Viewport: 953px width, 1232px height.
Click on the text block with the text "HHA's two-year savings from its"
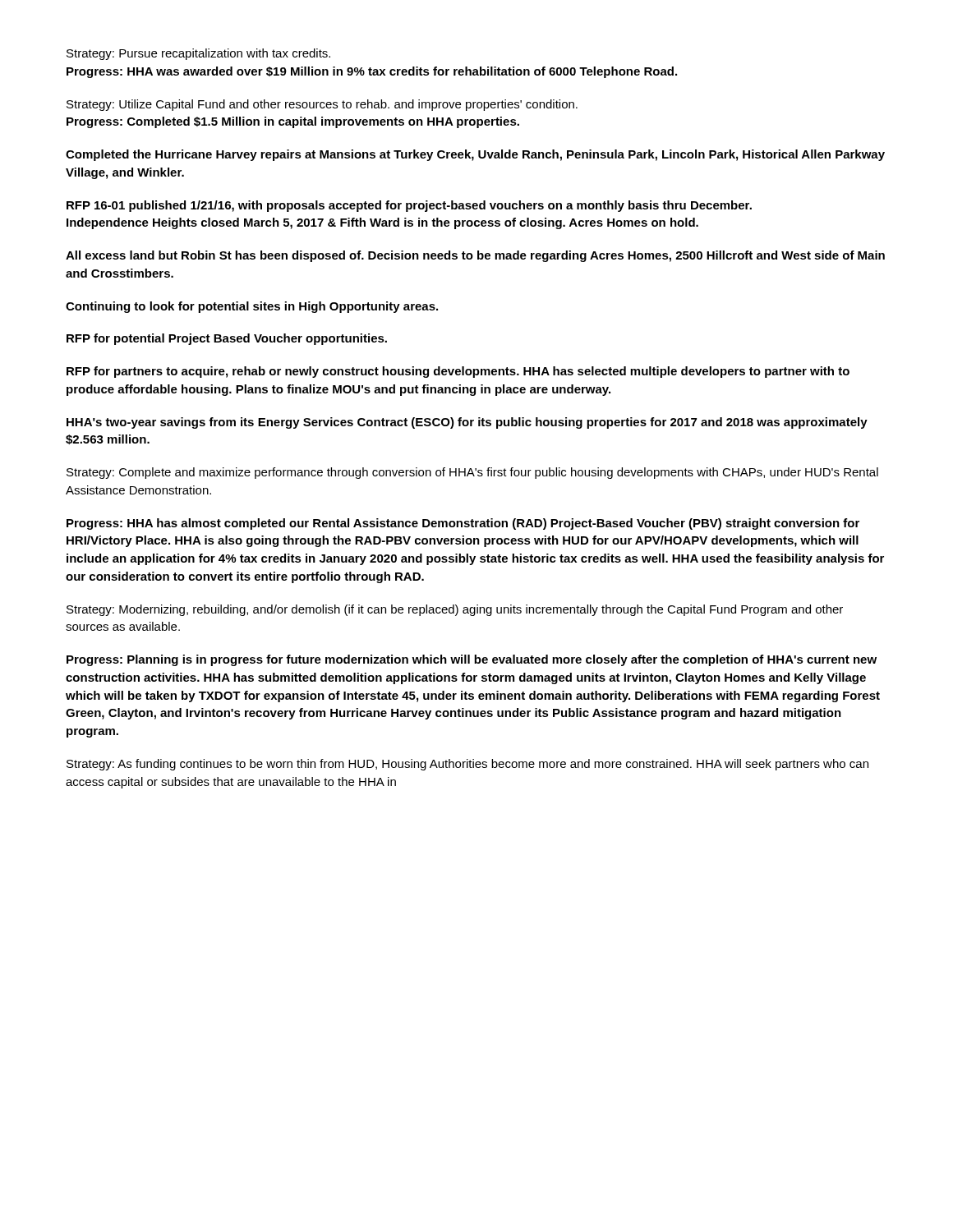point(476,431)
